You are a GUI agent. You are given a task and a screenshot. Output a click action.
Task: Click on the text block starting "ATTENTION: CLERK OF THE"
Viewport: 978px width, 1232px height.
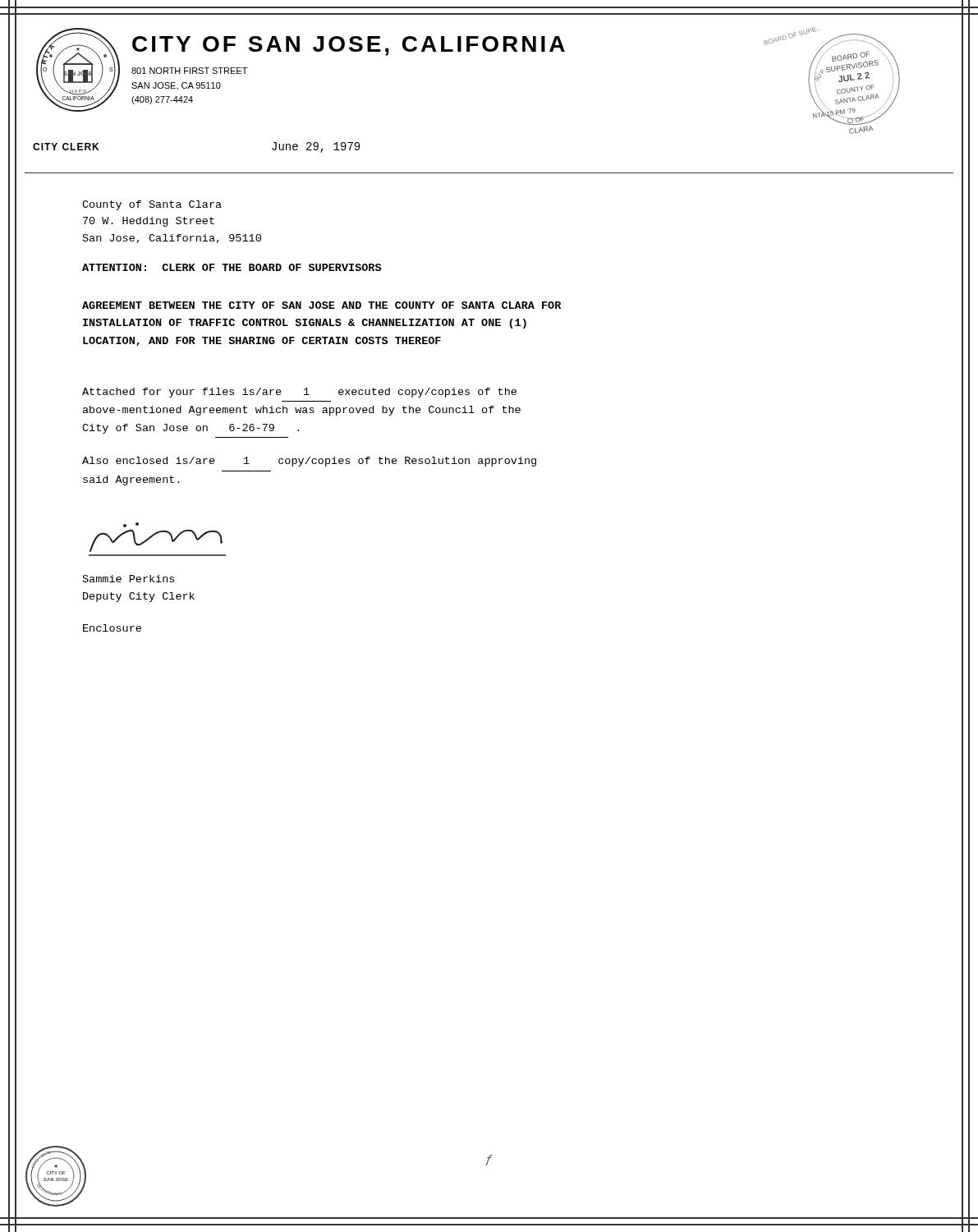(232, 268)
